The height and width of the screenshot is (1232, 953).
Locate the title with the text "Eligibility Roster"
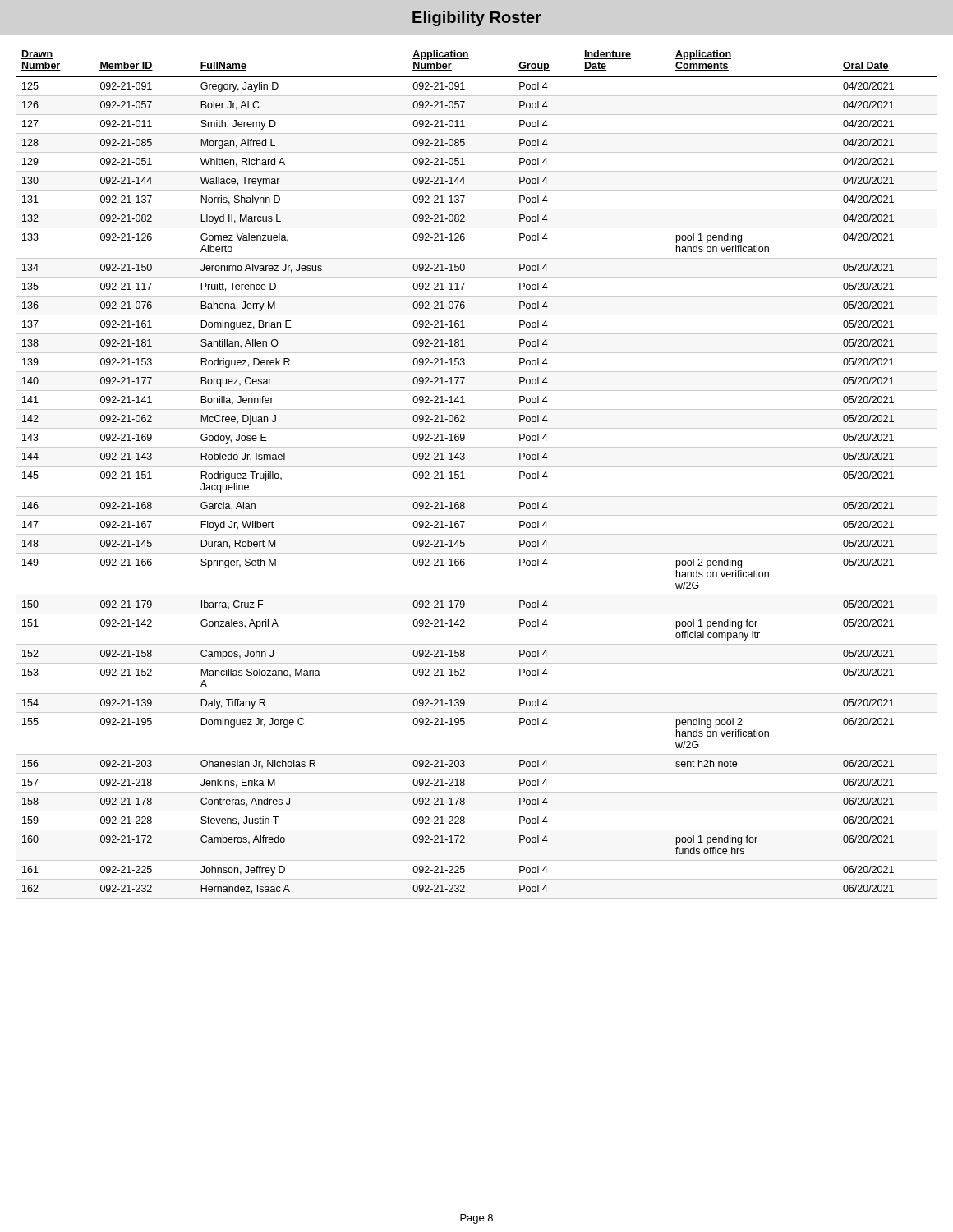click(476, 17)
